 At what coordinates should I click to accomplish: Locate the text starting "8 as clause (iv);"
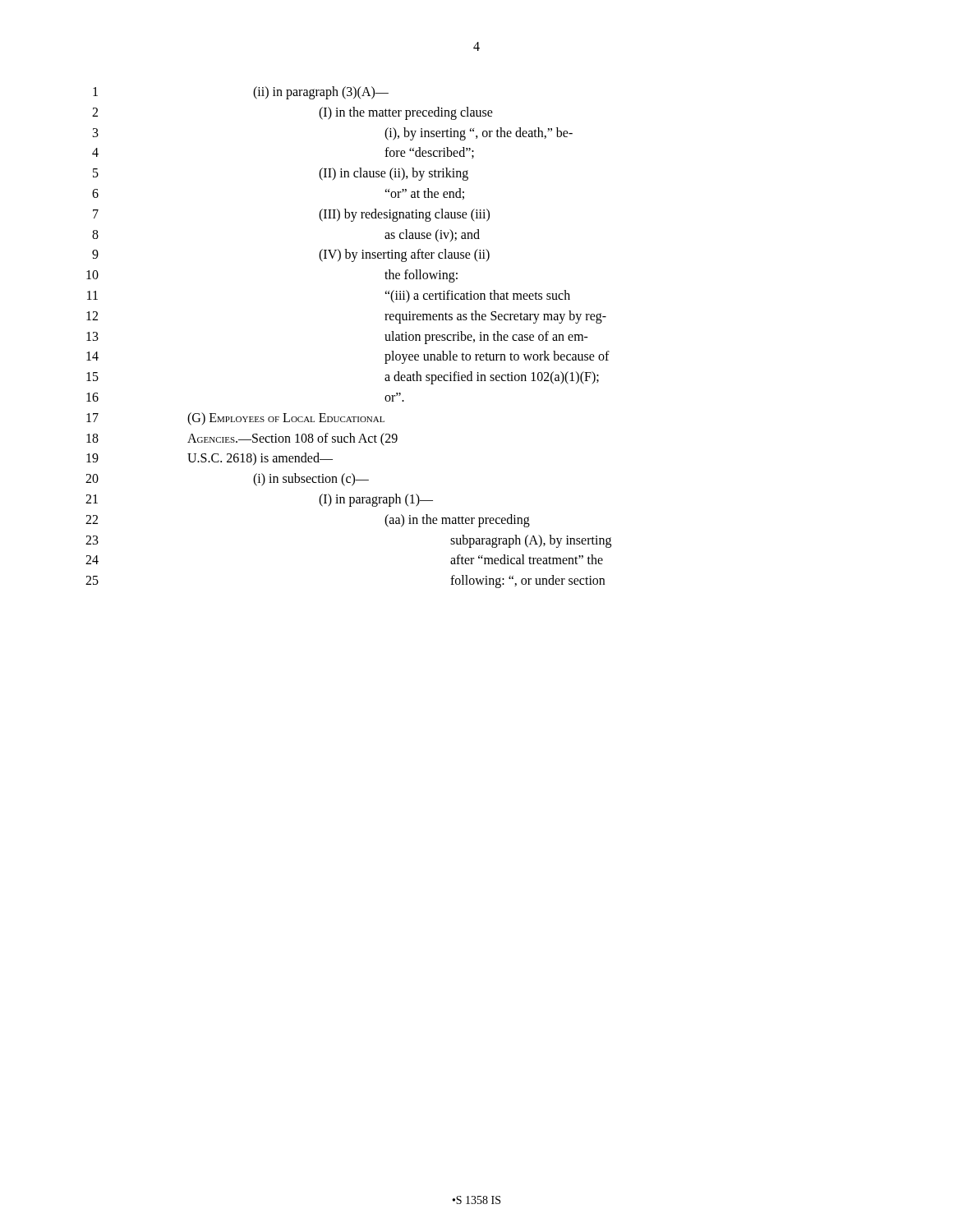click(476, 235)
